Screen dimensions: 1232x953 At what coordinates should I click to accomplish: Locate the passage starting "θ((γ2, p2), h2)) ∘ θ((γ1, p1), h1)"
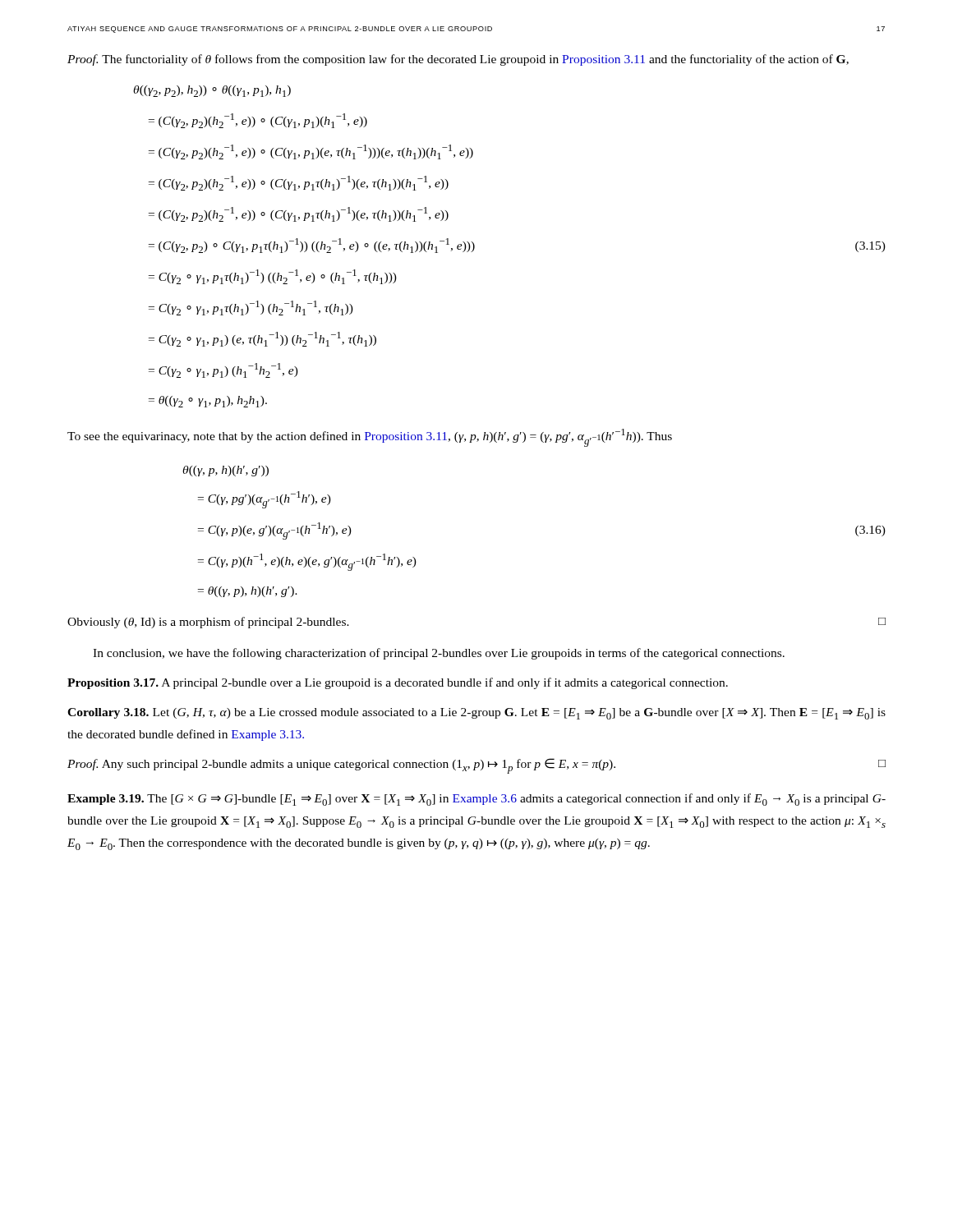pyautogui.click(x=212, y=91)
